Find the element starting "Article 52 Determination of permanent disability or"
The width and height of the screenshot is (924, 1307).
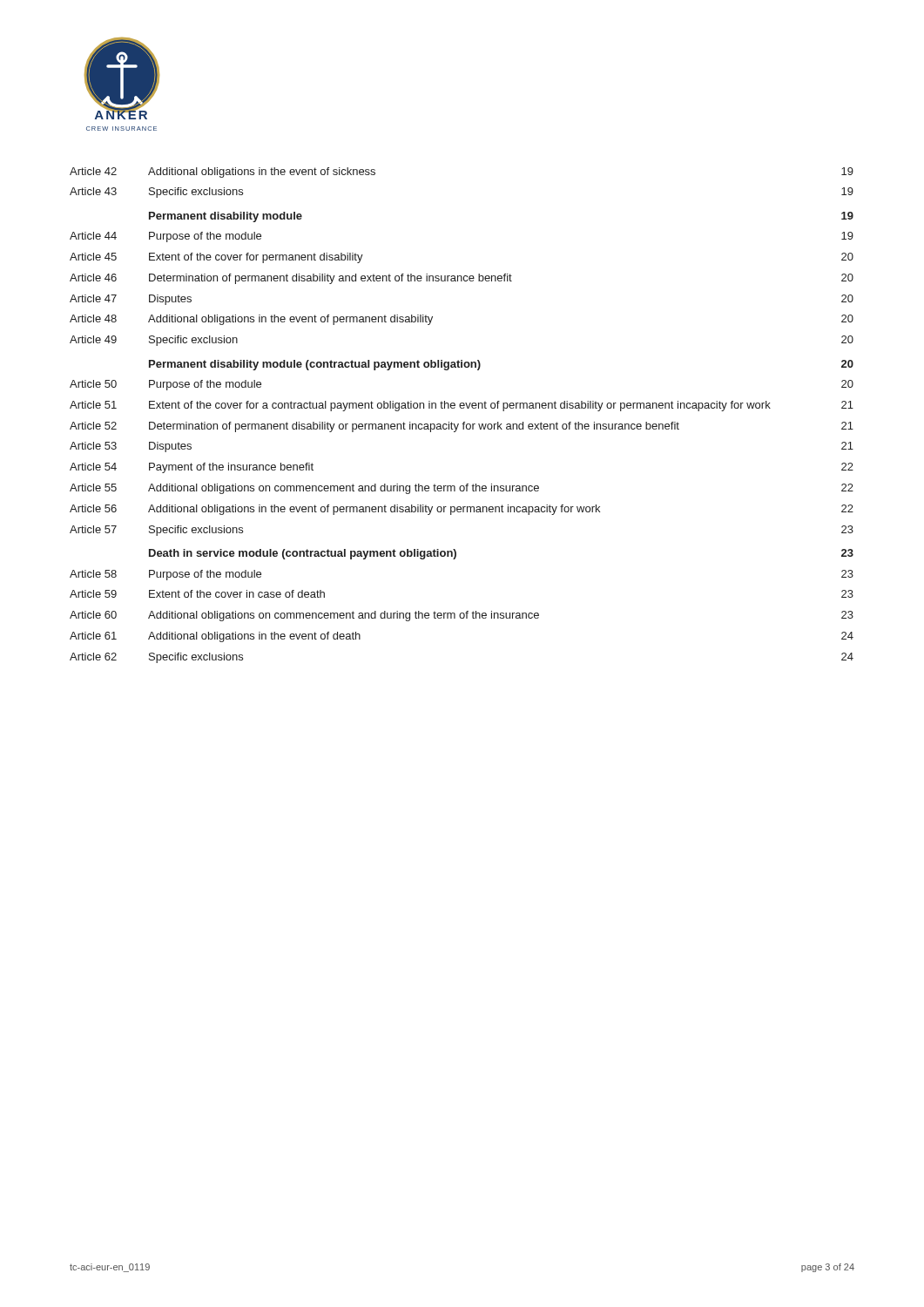pos(462,426)
